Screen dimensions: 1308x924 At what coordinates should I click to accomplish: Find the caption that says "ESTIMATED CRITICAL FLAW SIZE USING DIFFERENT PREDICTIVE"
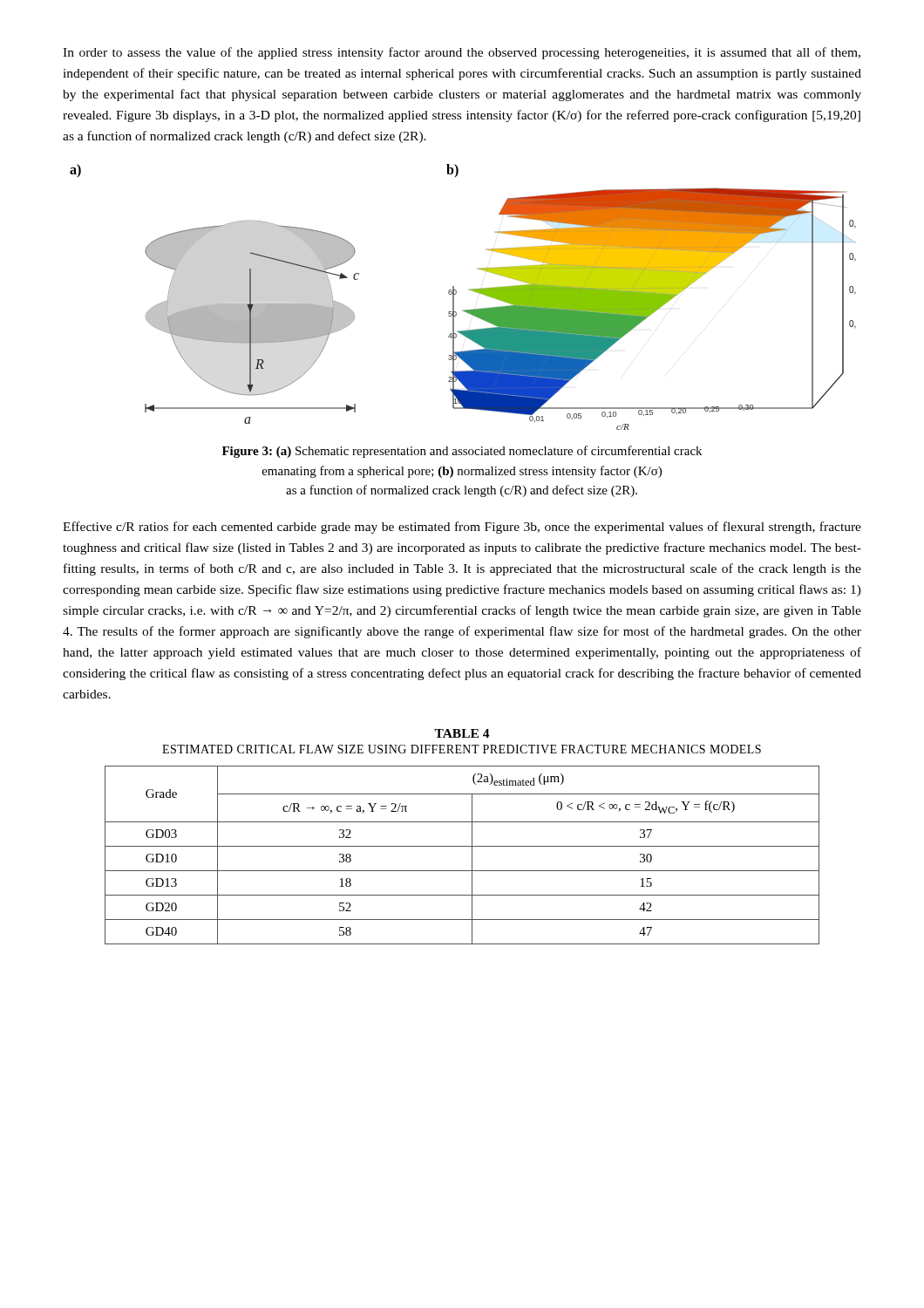pos(462,749)
